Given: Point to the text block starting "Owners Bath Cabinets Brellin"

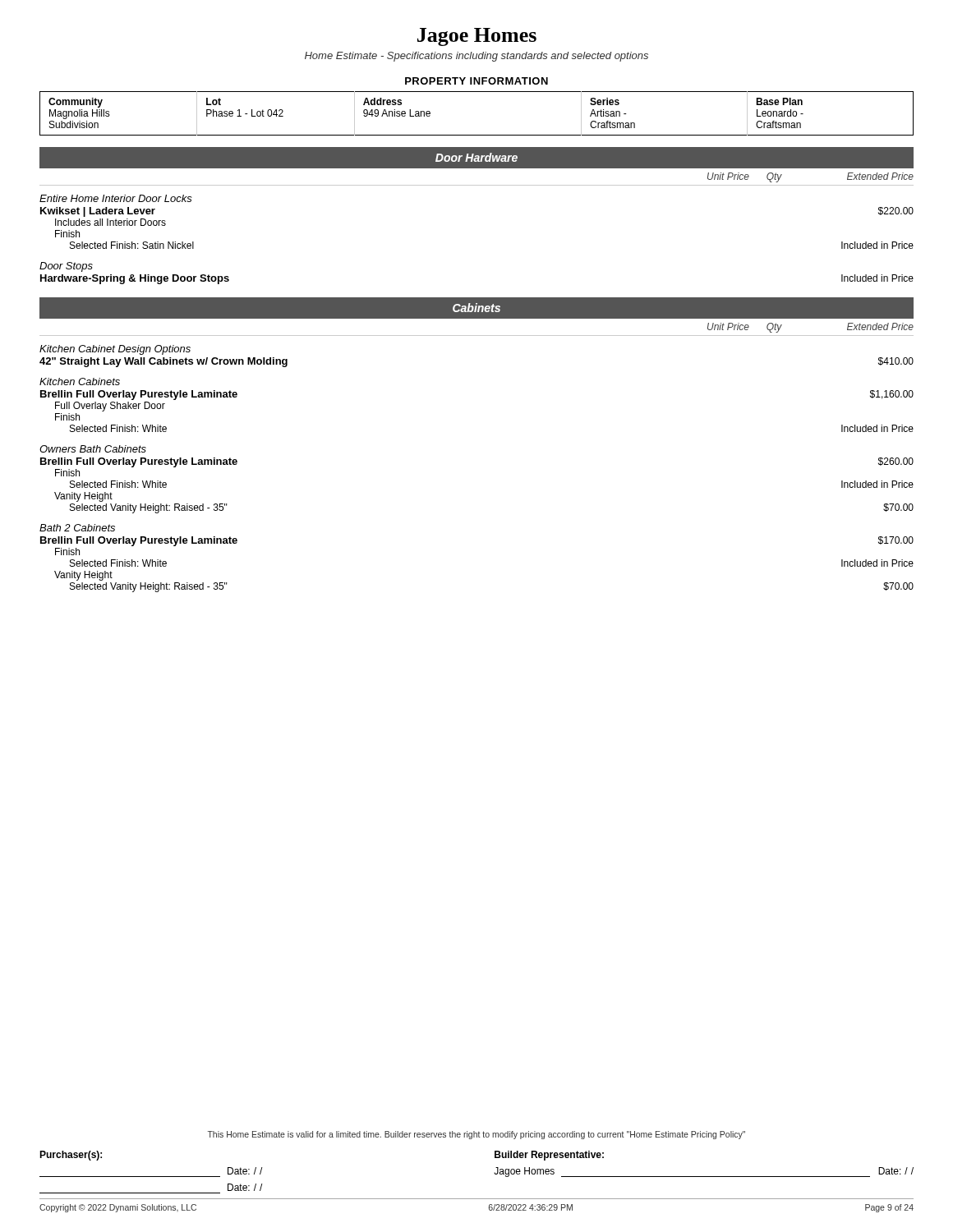Looking at the screenshot, I should (x=93, y=449).
